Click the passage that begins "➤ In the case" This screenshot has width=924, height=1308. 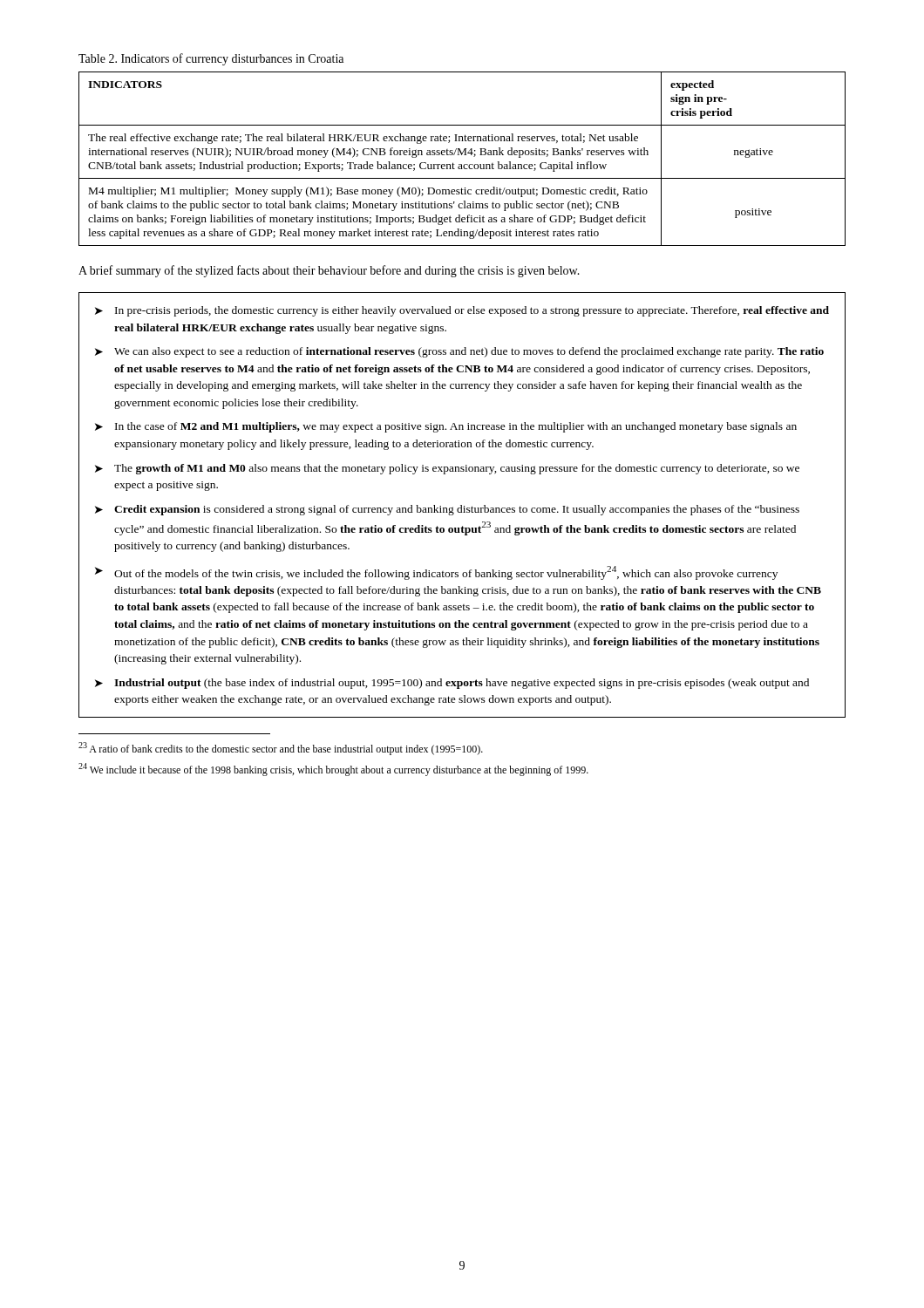click(x=462, y=435)
